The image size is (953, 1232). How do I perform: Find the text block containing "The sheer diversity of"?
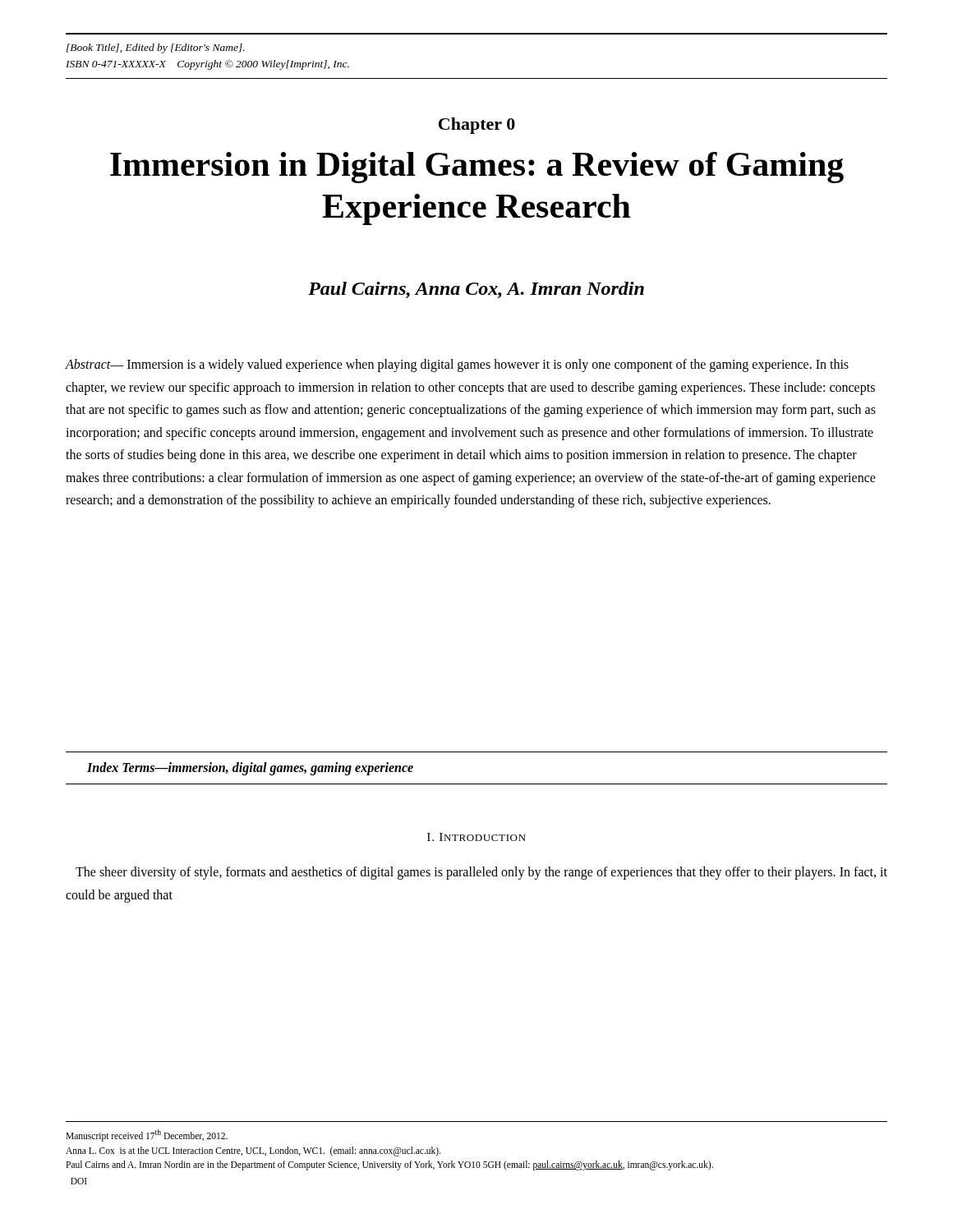click(x=476, y=883)
